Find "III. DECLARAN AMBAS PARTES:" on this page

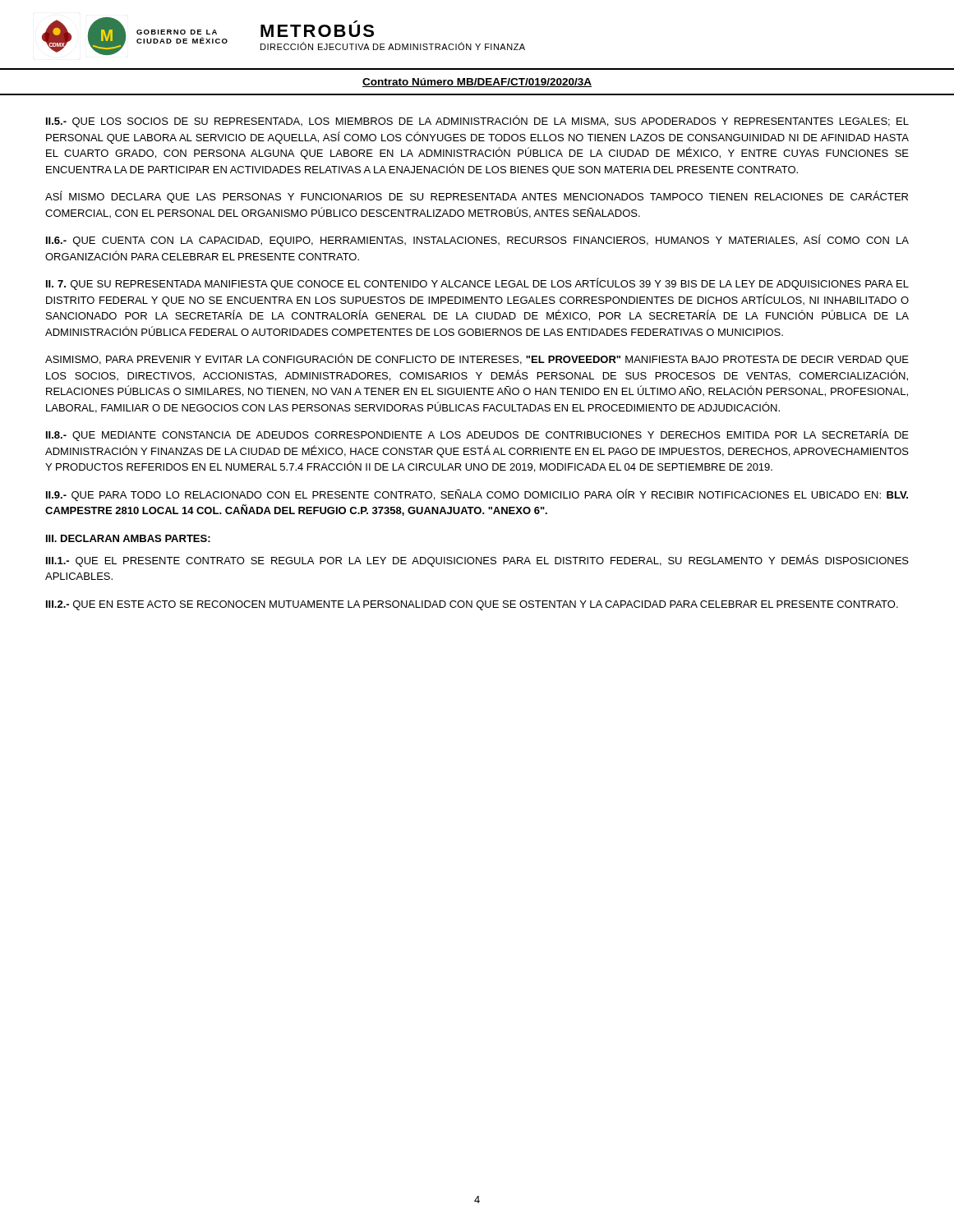128,538
